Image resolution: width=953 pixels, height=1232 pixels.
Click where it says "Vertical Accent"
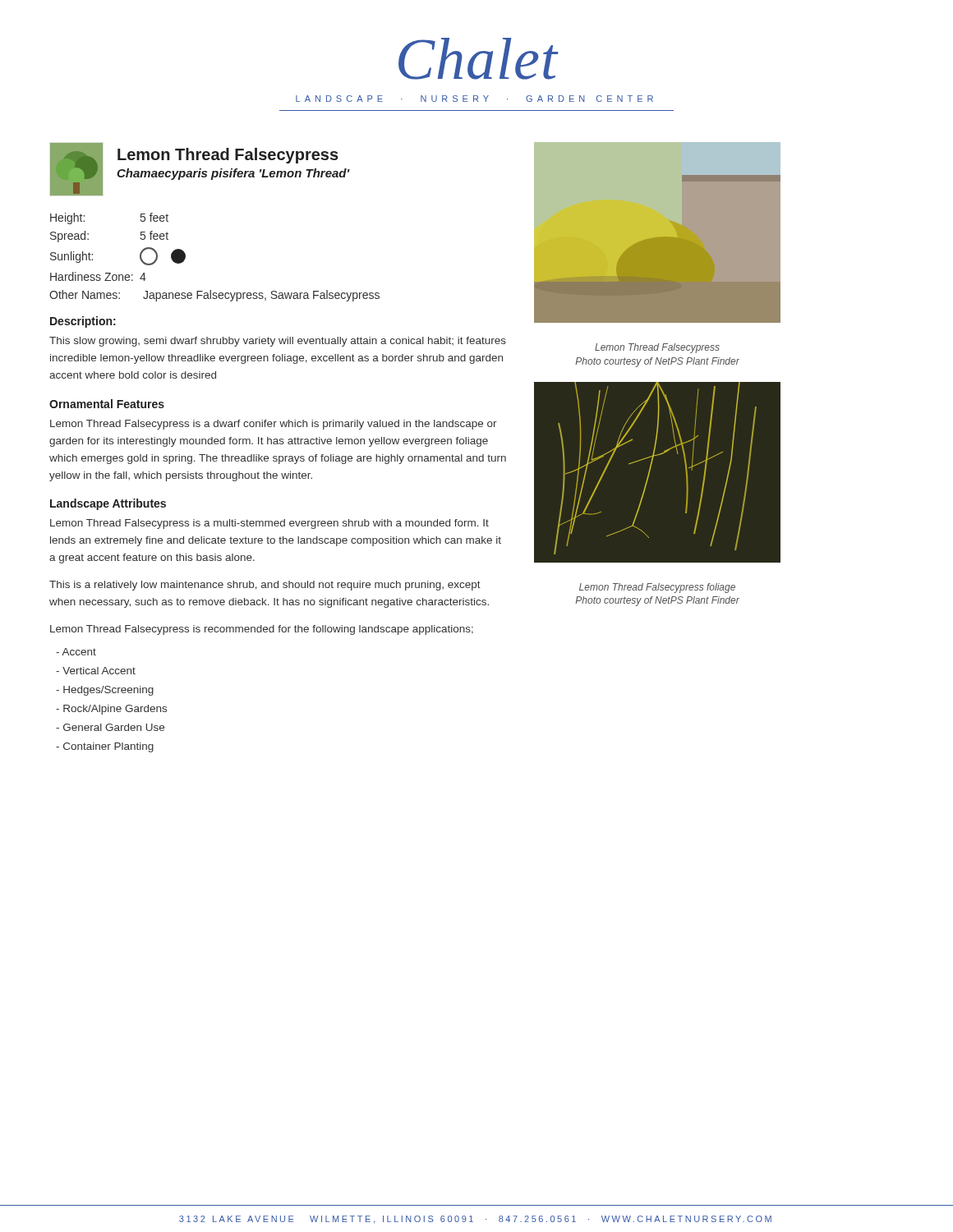coord(96,671)
